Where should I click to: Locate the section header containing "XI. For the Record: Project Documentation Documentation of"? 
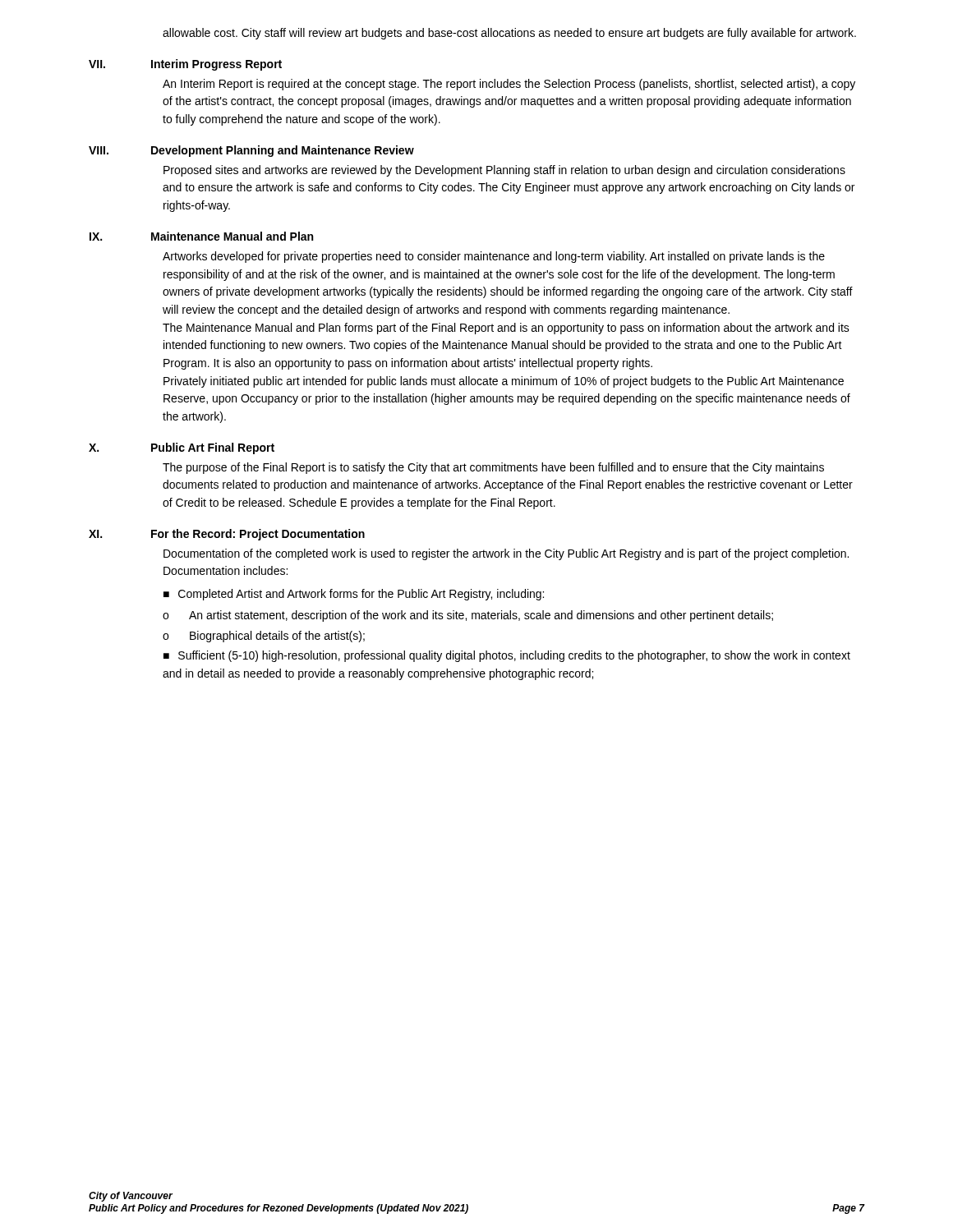[476, 605]
